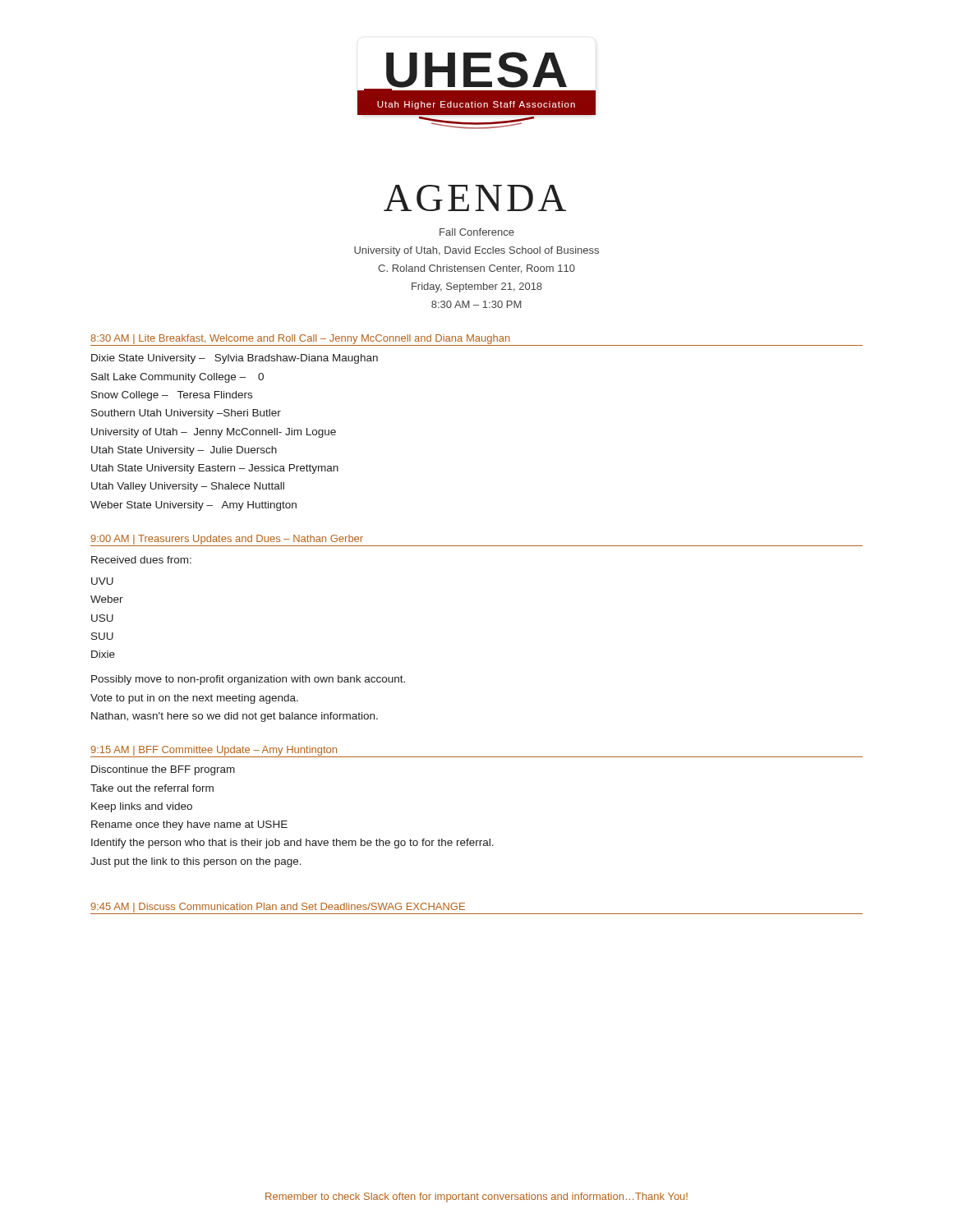Click where it says "Keep links and video"
The image size is (953, 1232).
point(142,806)
